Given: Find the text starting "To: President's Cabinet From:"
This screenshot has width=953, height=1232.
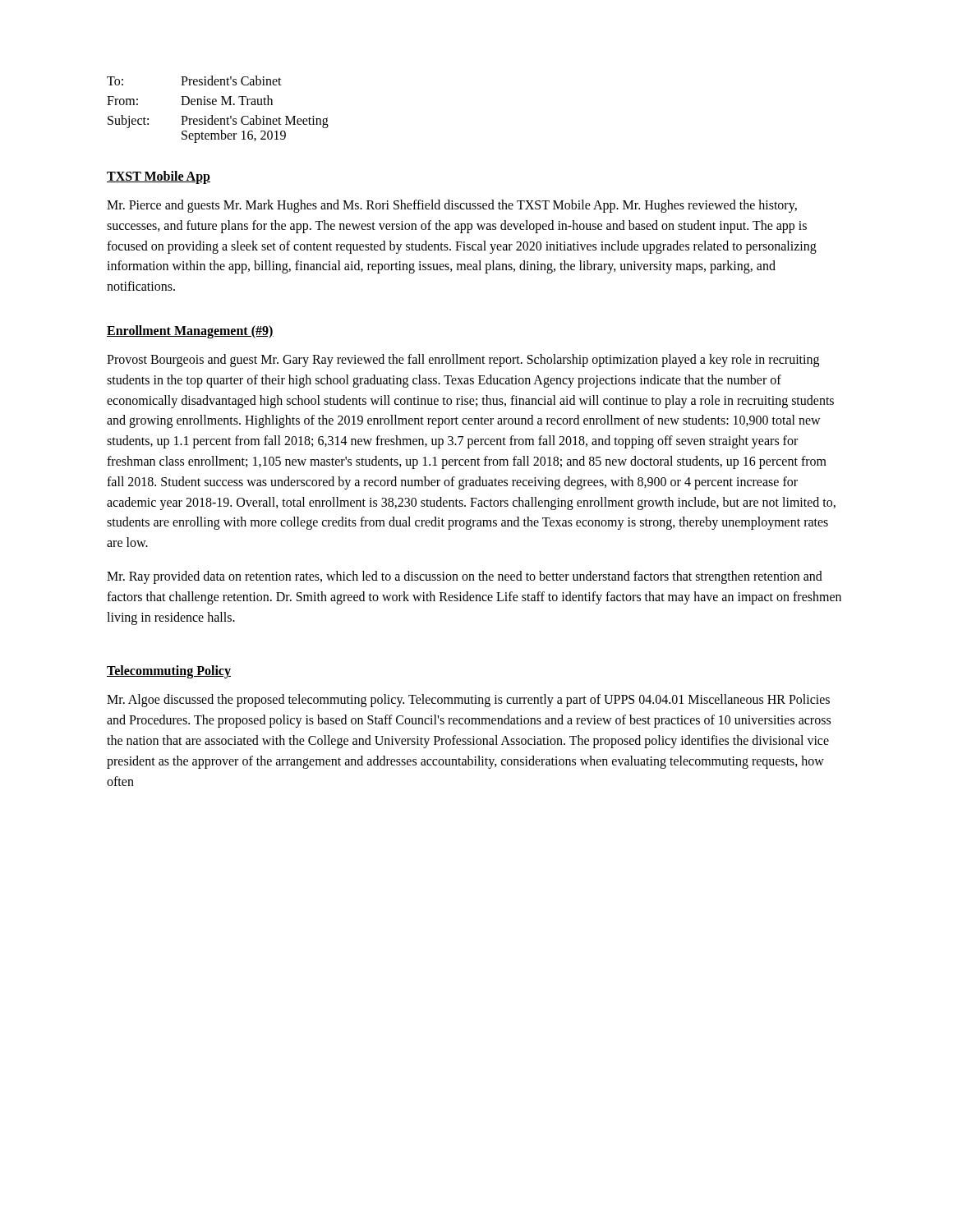Looking at the screenshot, I should [x=194, y=80].
